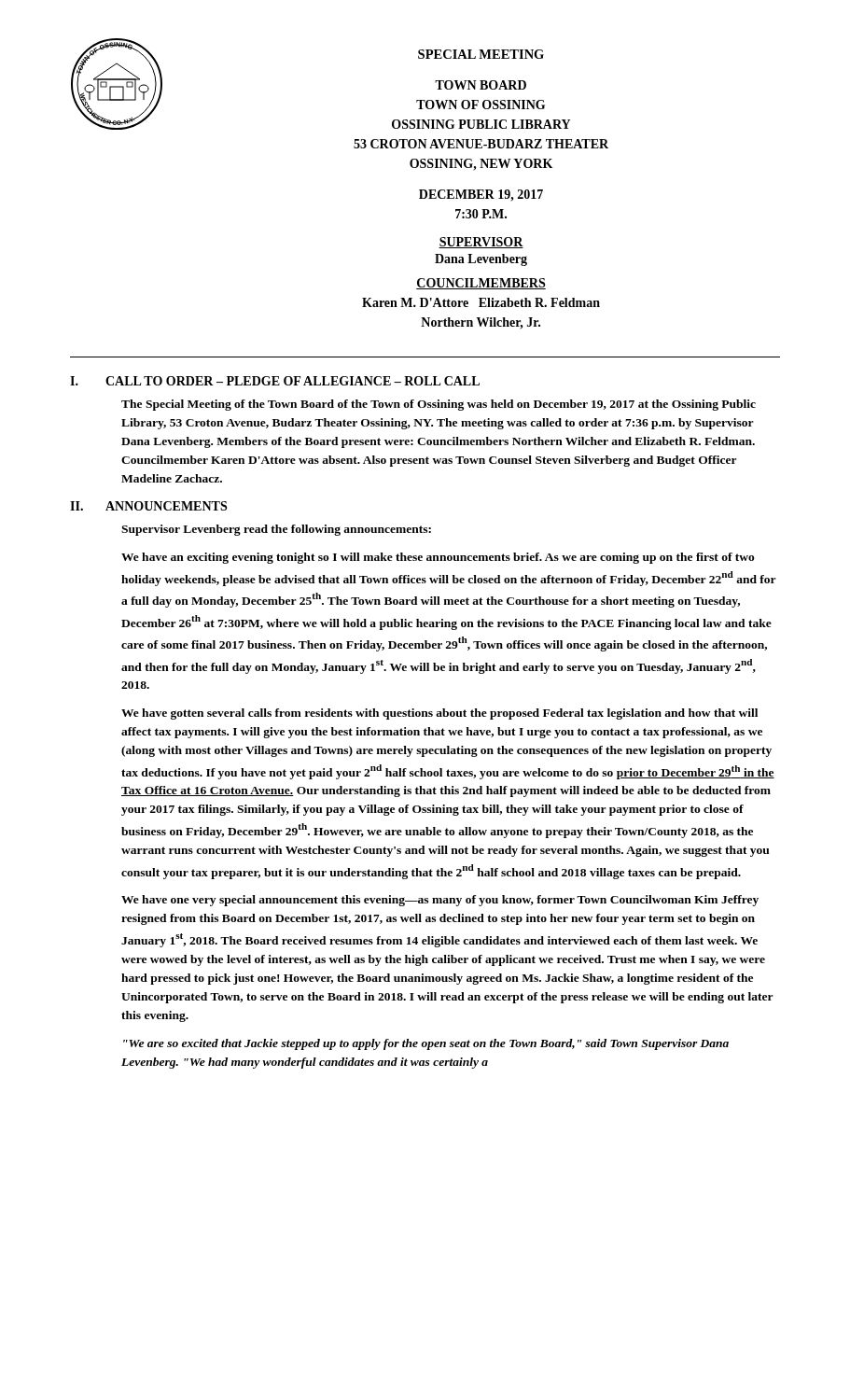Select the title that says "COUNCILMEMBERS Karen M. D'Attore Elizabeth R. FeldmanNorthern"

[481, 304]
